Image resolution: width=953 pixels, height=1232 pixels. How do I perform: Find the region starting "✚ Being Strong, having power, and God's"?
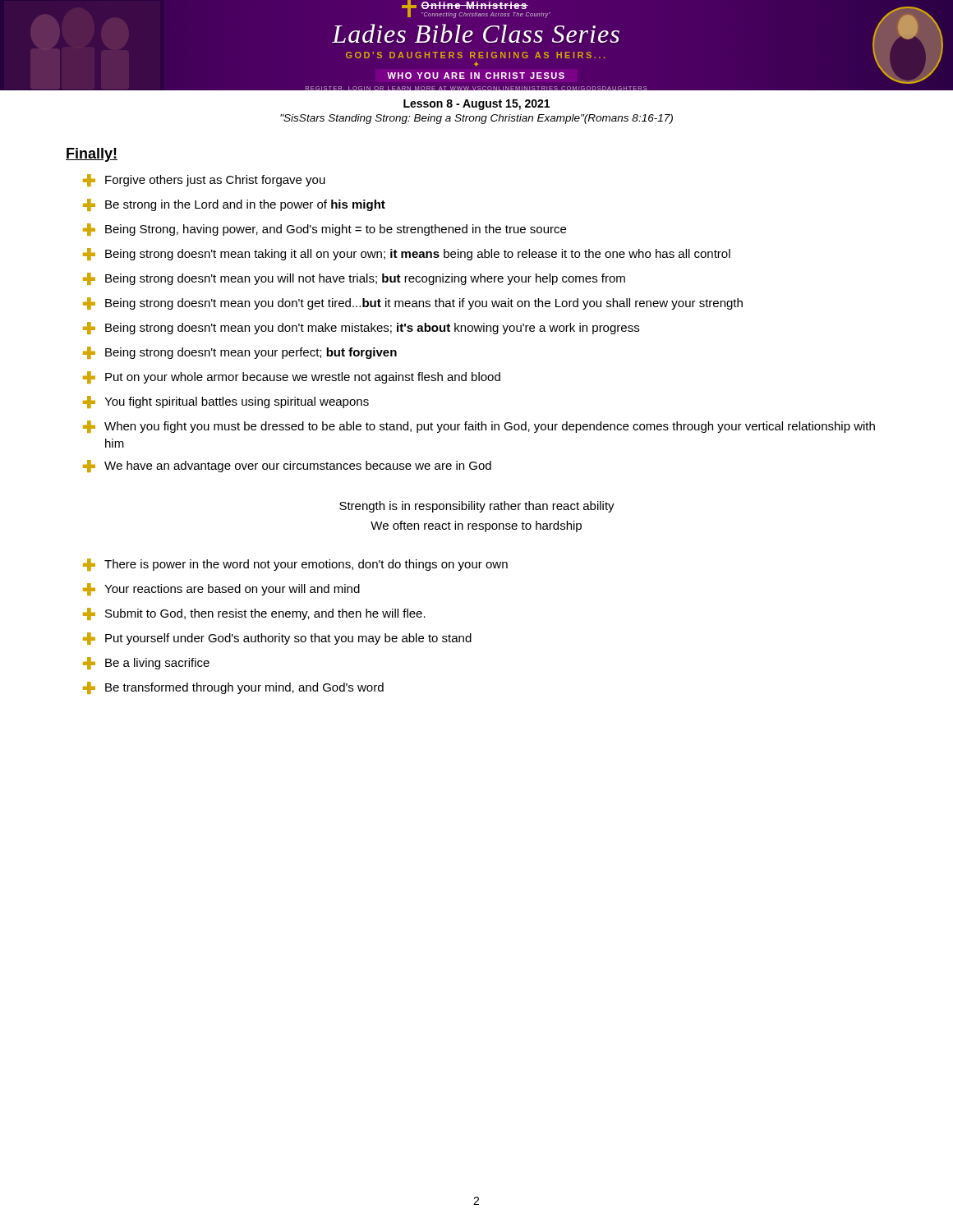[x=485, y=230]
